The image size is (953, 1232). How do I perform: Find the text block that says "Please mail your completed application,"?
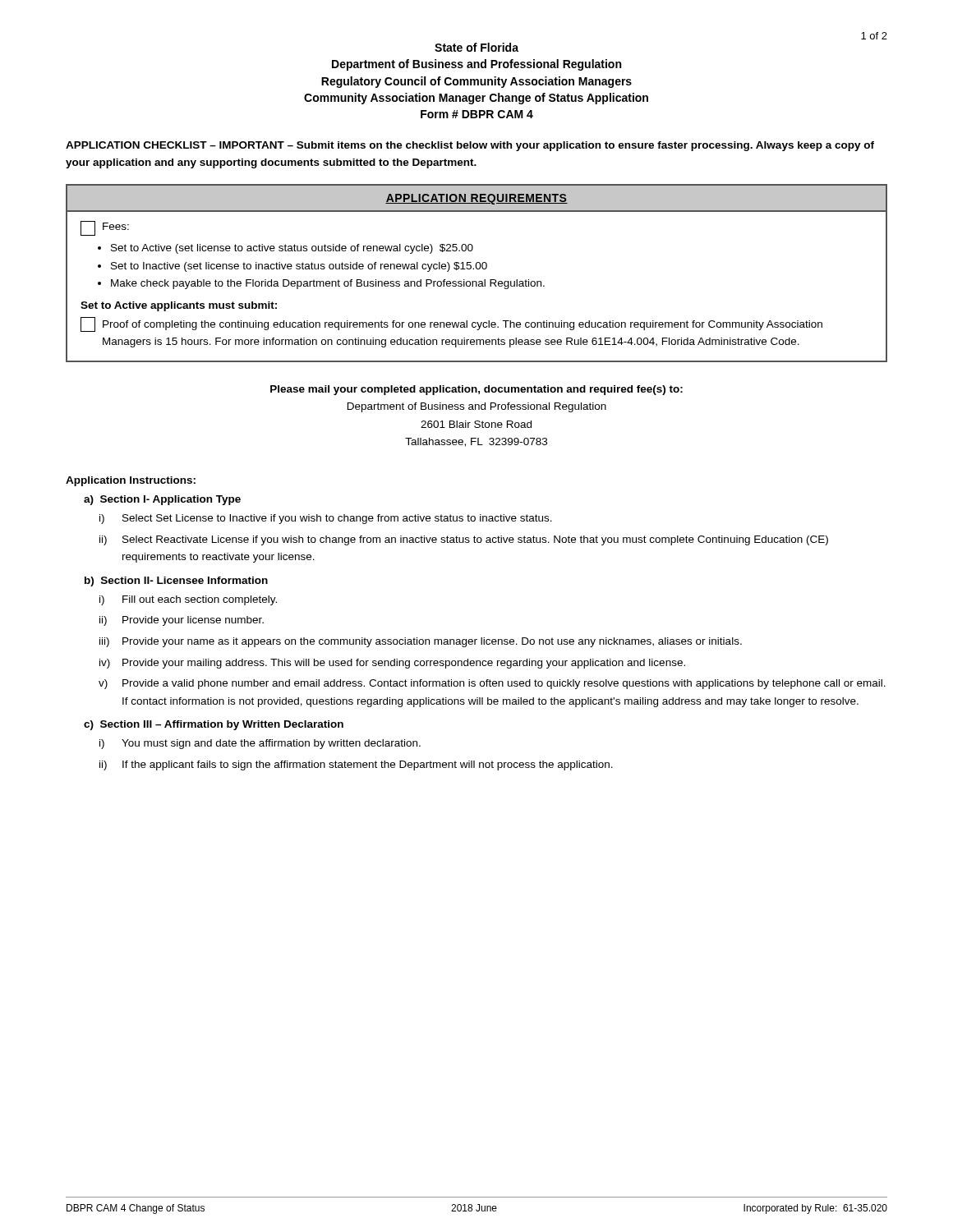coord(476,415)
